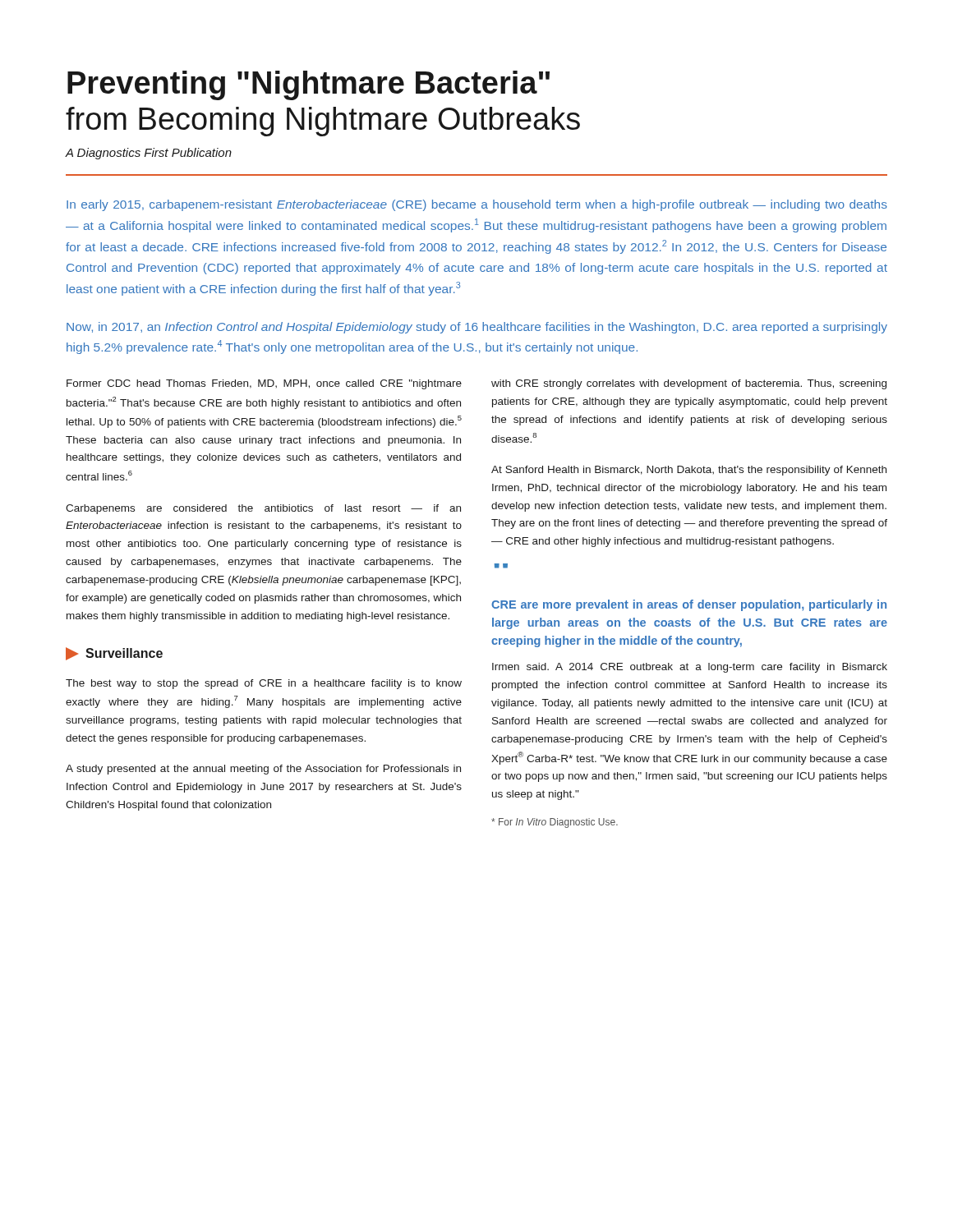Point to the region starting "Former CDC head Thomas"

coord(264,430)
